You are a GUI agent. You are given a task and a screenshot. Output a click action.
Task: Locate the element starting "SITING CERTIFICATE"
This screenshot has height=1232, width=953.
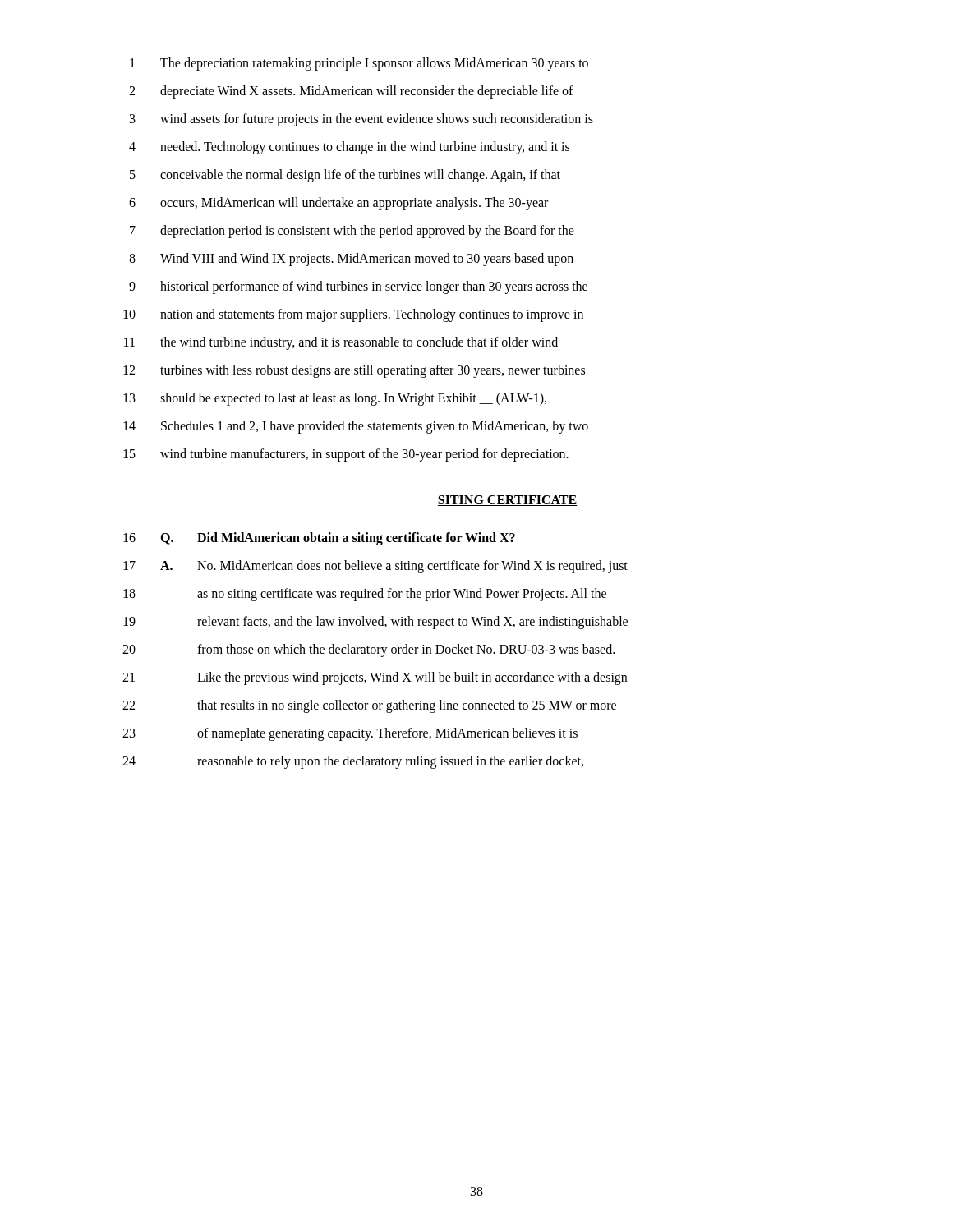coord(507,500)
